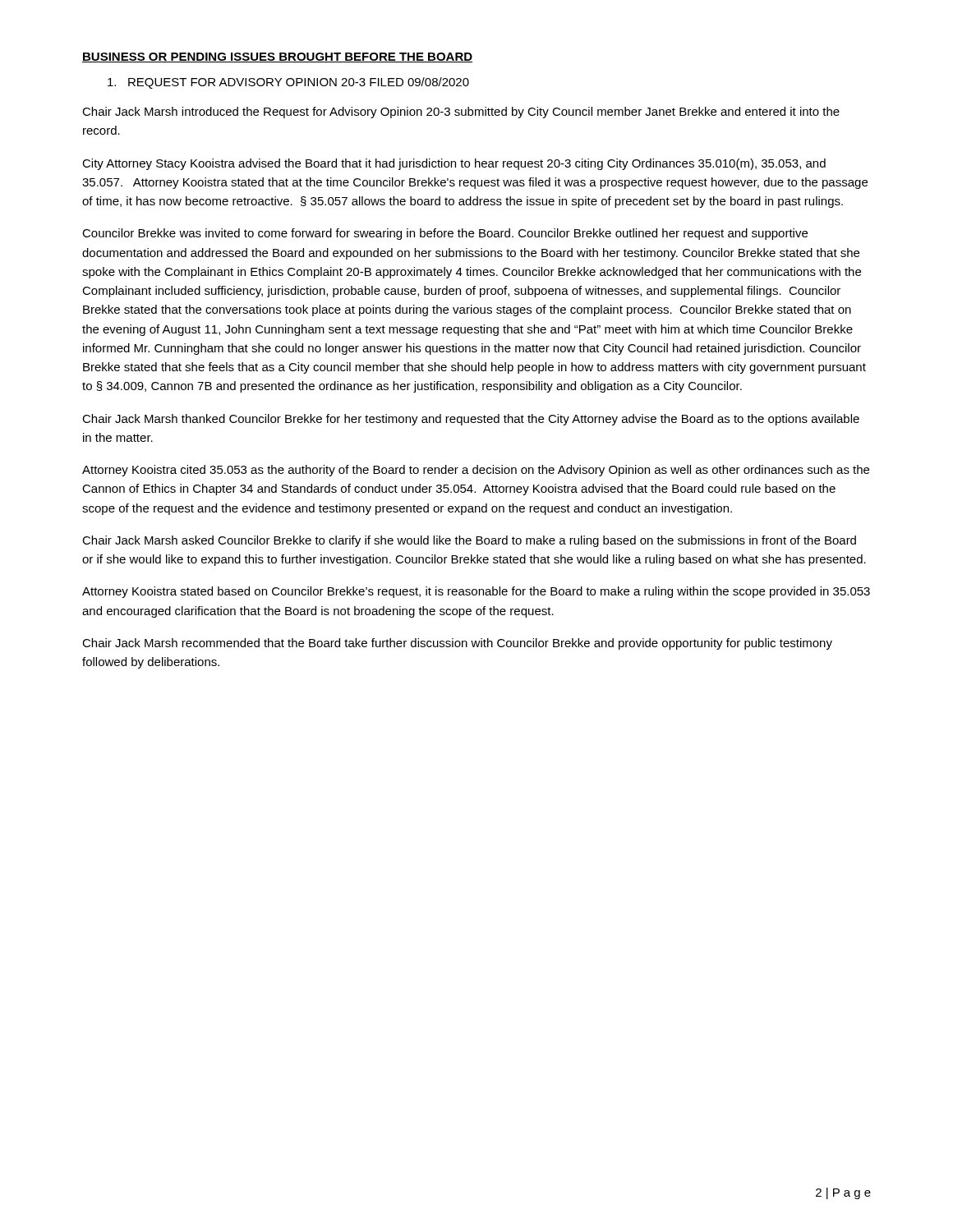This screenshot has height=1232, width=953.
Task: Locate the block of text that opens with "Chair Jack Marsh thanked"
Action: coord(471,428)
